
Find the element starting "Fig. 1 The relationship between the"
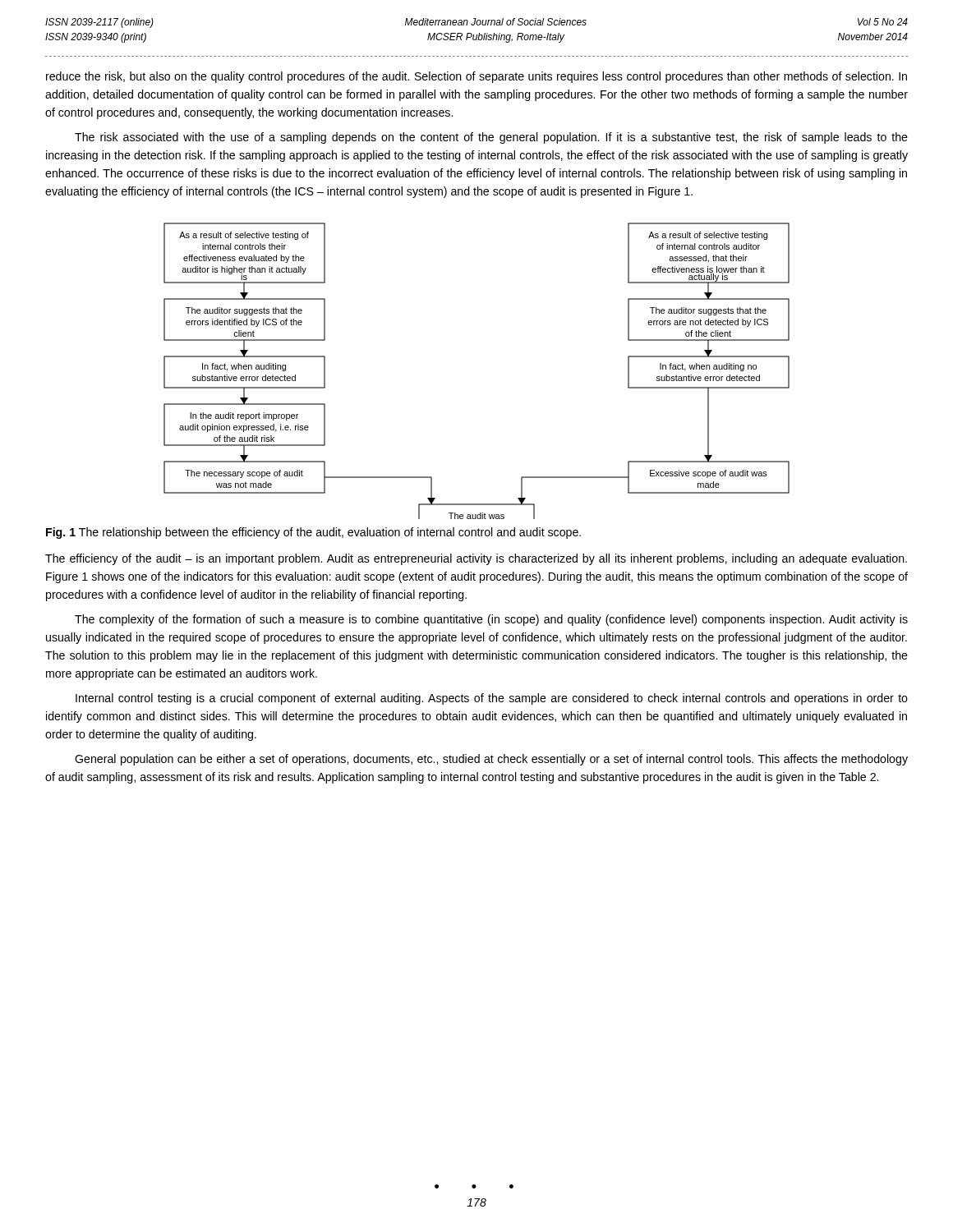click(x=314, y=532)
